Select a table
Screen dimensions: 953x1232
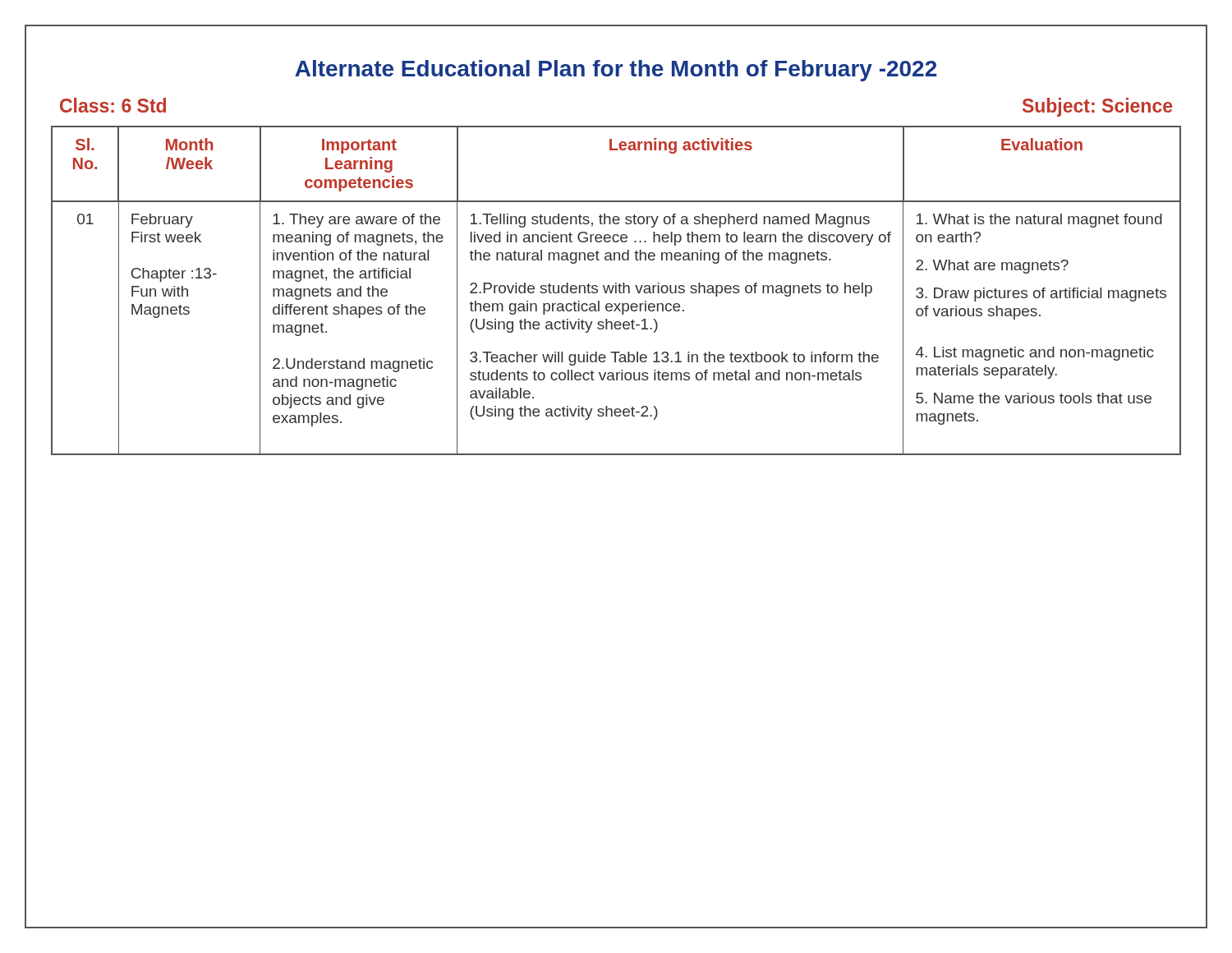(x=616, y=290)
